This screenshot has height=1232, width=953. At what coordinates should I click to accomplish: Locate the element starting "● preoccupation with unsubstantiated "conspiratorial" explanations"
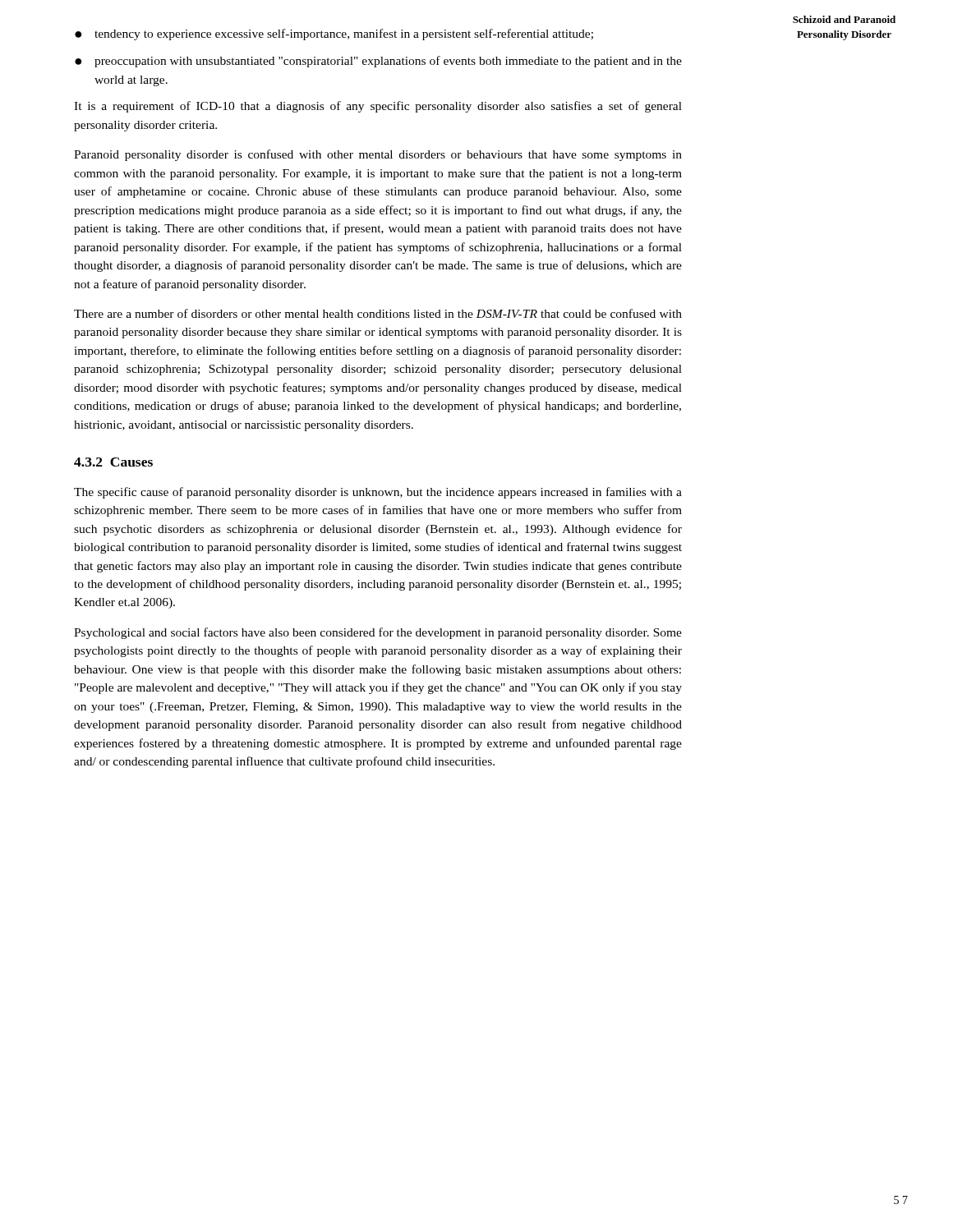click(378, 71)
